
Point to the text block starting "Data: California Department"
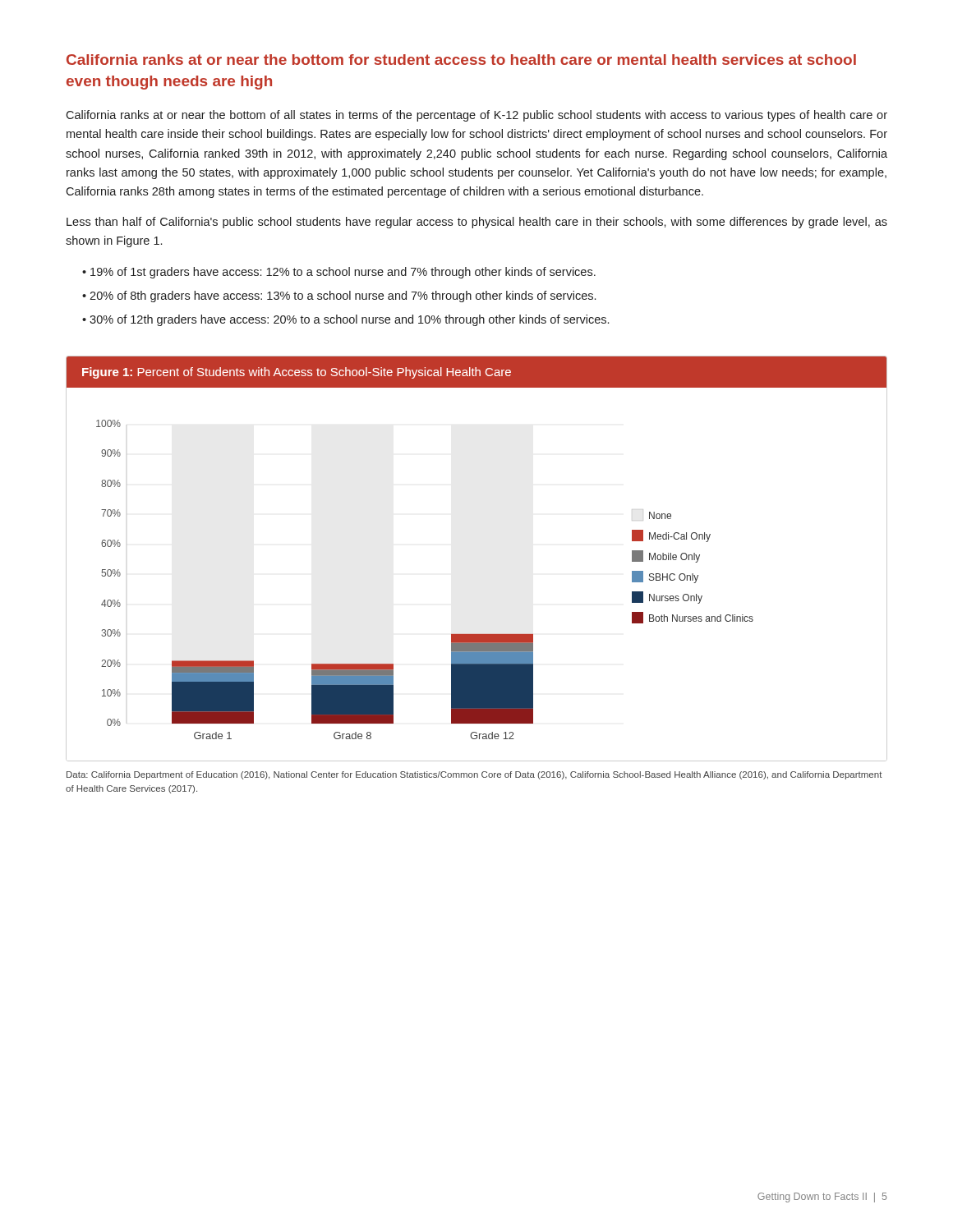[474, 782]
